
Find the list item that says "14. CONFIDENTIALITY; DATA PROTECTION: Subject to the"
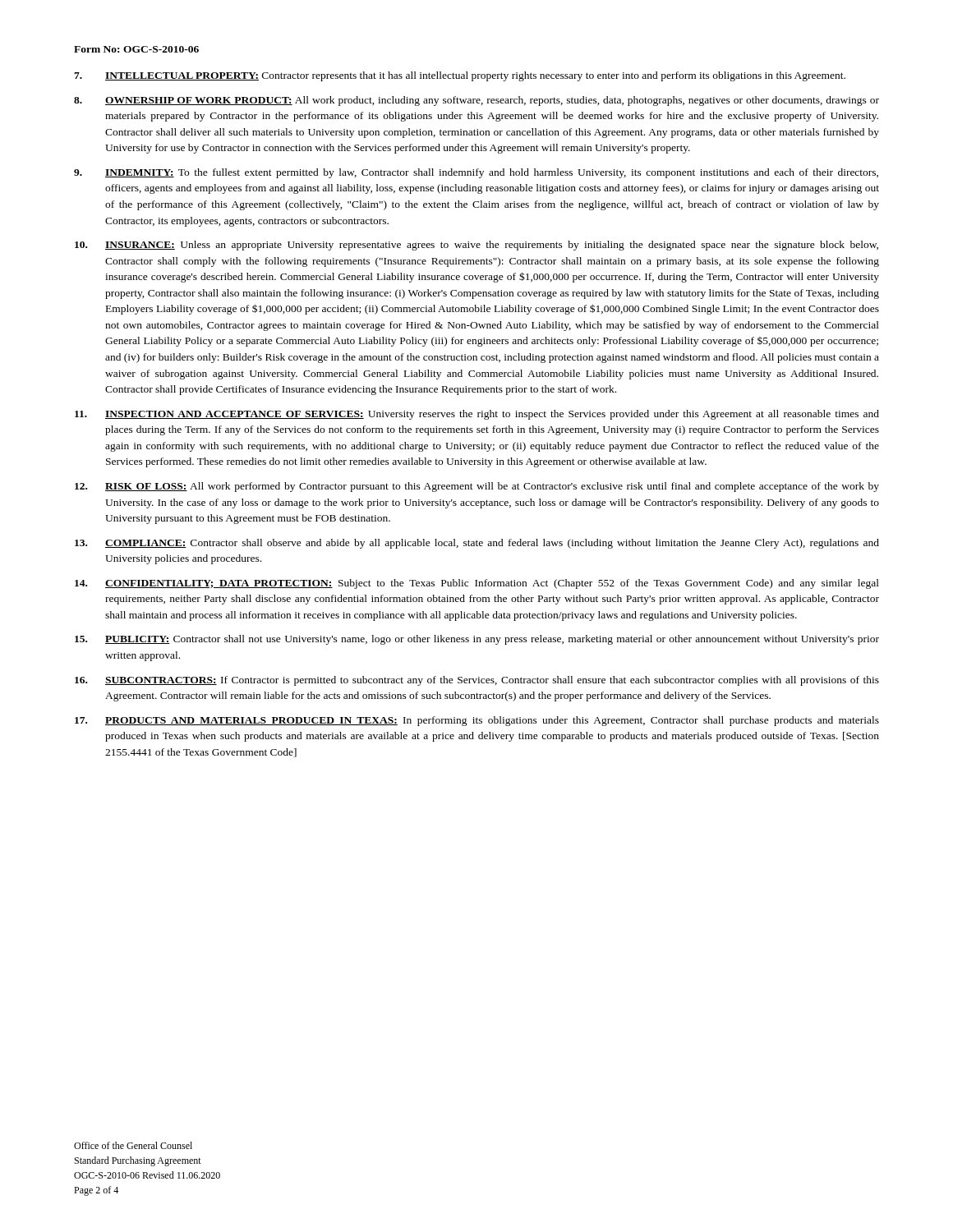click(476, 599)
